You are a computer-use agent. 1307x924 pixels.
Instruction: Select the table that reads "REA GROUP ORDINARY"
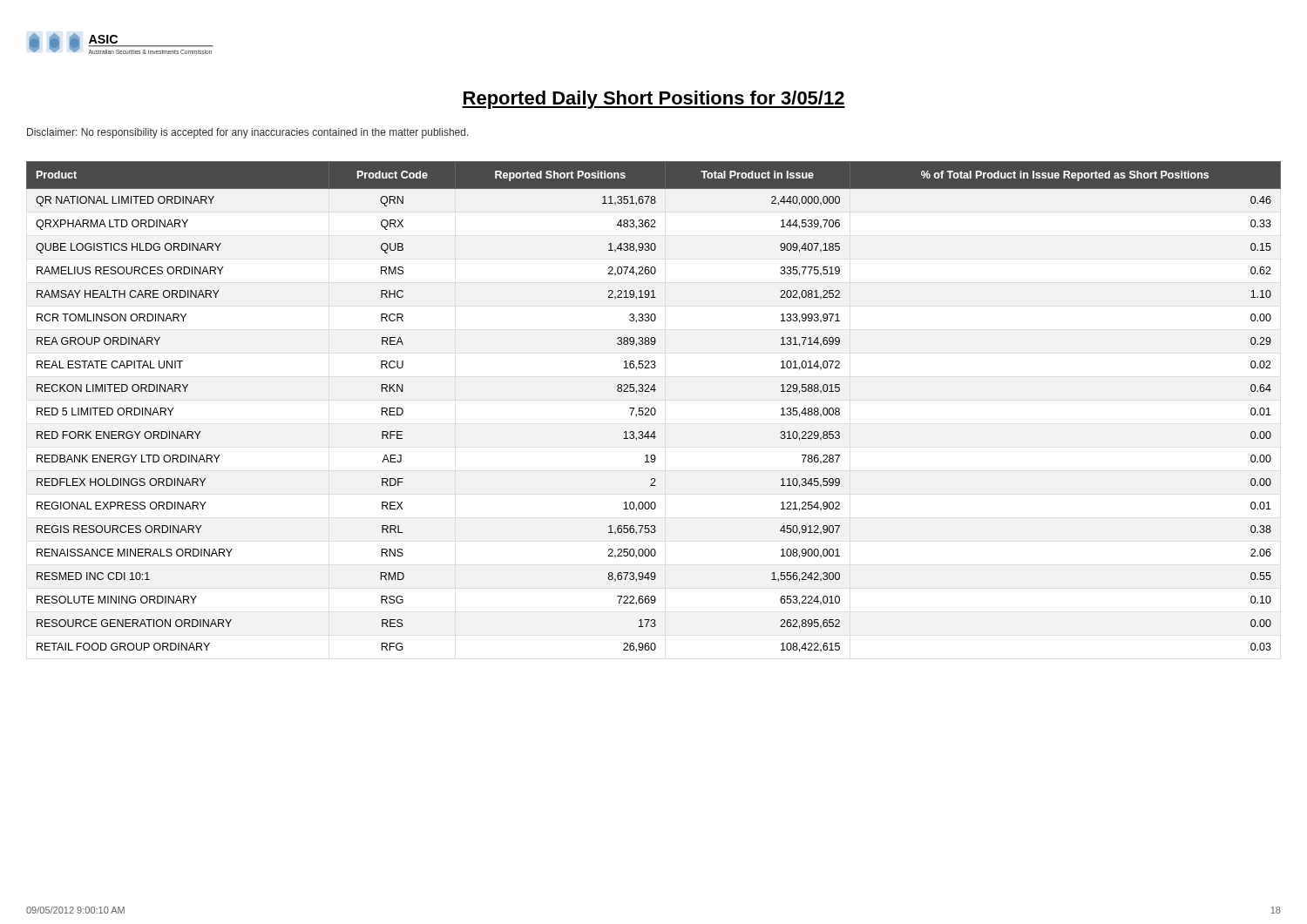point(654,521)
